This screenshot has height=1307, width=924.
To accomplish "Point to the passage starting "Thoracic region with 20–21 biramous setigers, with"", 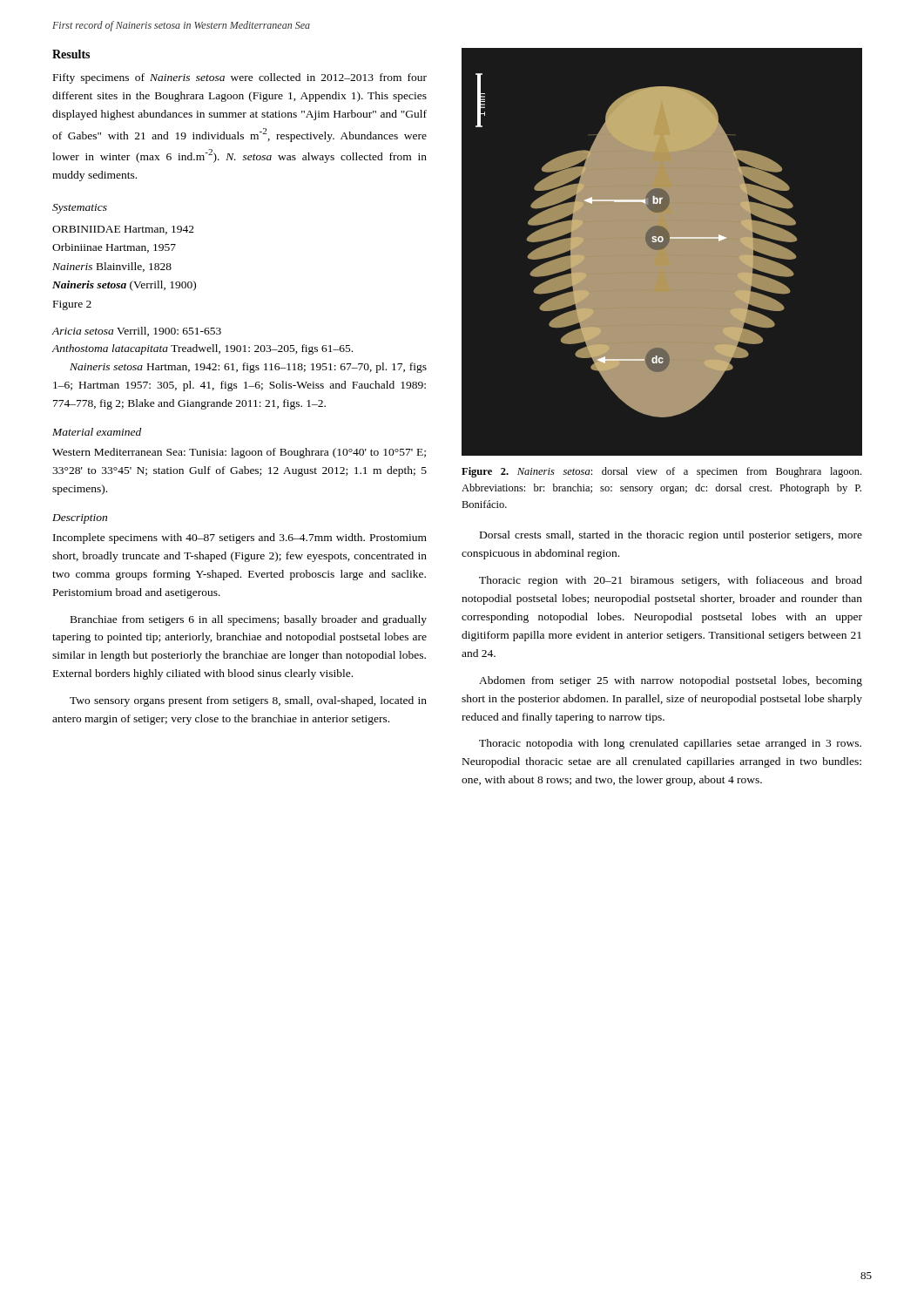I will [662, 616].
